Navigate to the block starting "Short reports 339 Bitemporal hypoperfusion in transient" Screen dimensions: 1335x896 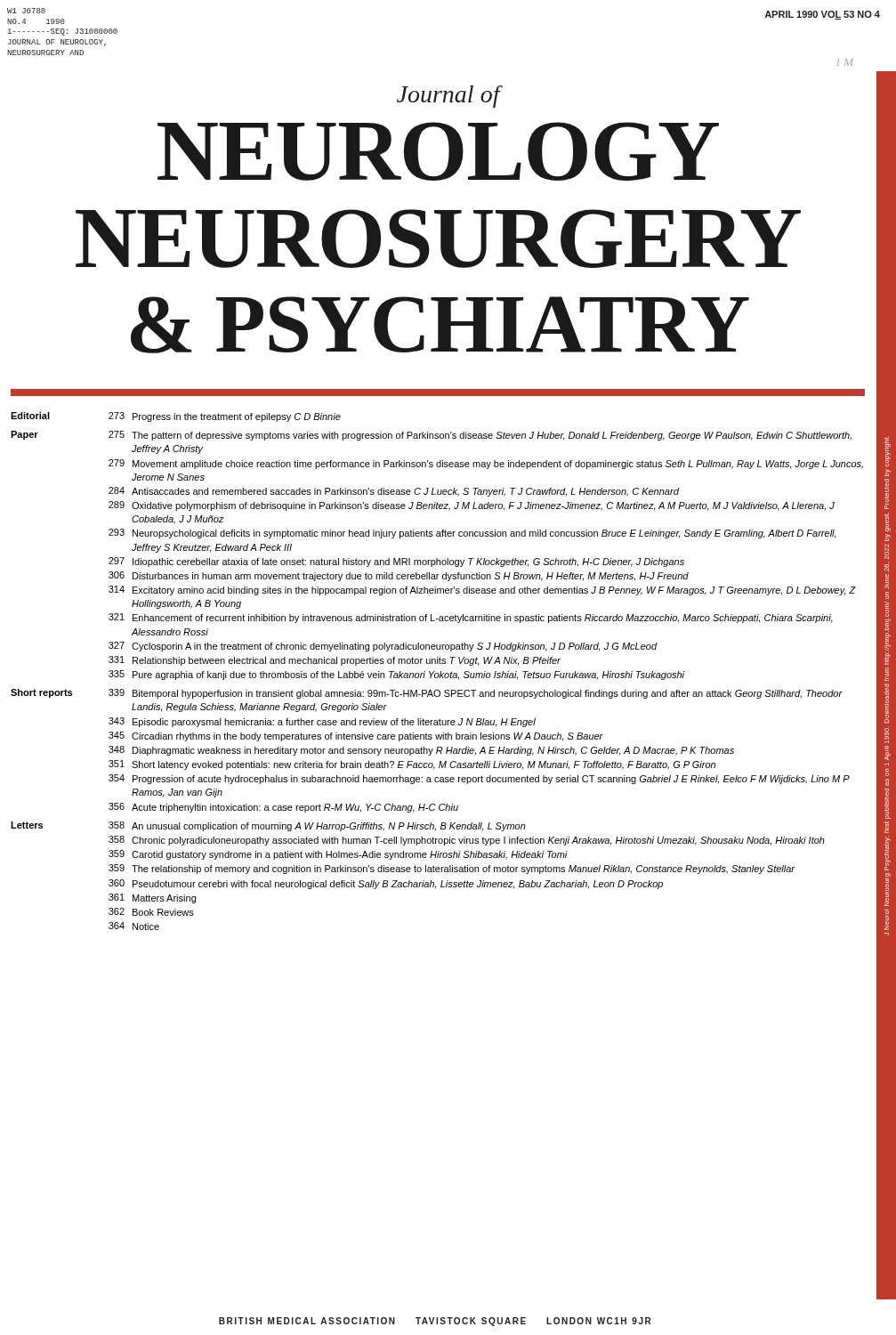438,700
